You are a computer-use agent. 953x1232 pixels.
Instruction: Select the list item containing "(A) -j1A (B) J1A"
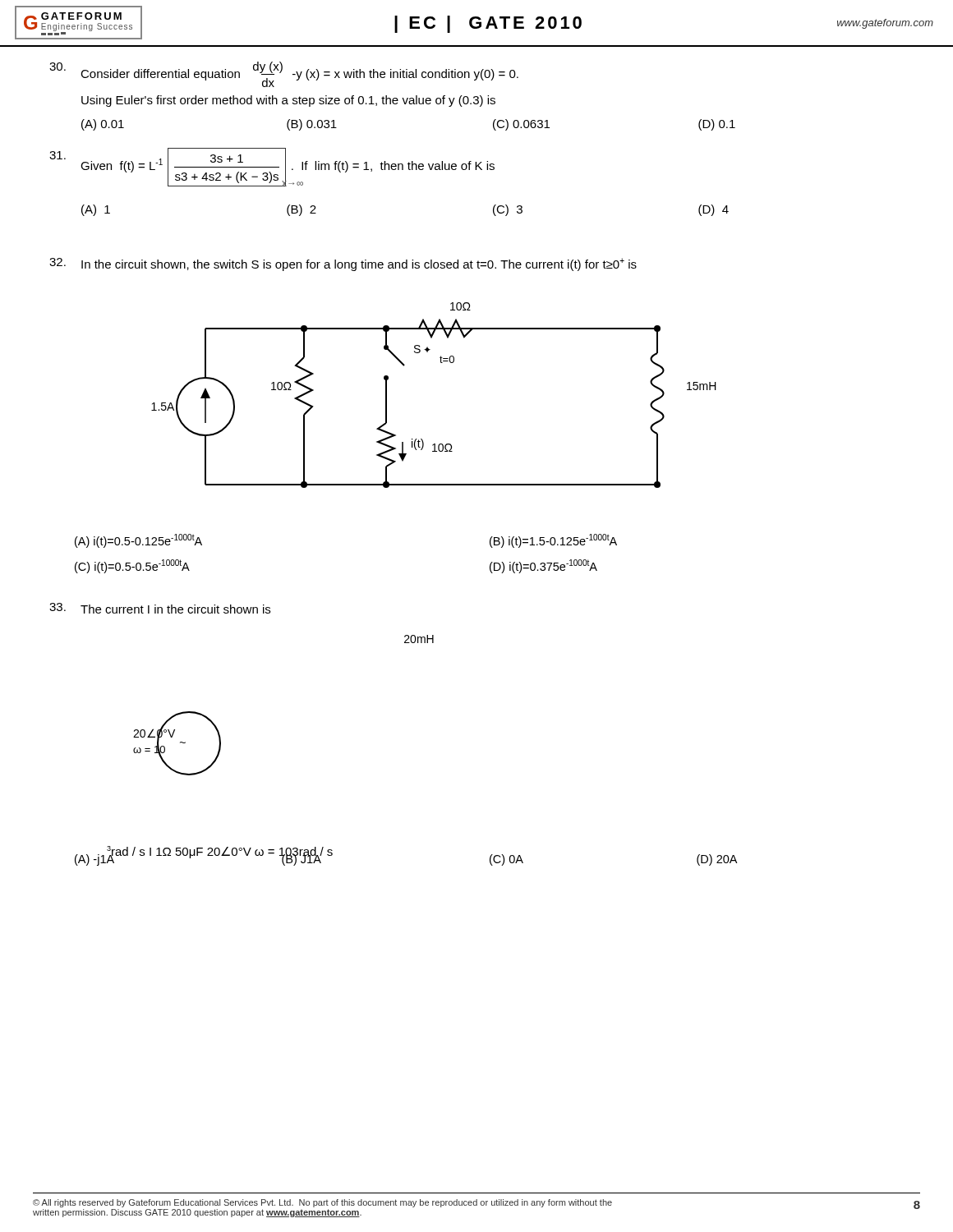[489, 859]
